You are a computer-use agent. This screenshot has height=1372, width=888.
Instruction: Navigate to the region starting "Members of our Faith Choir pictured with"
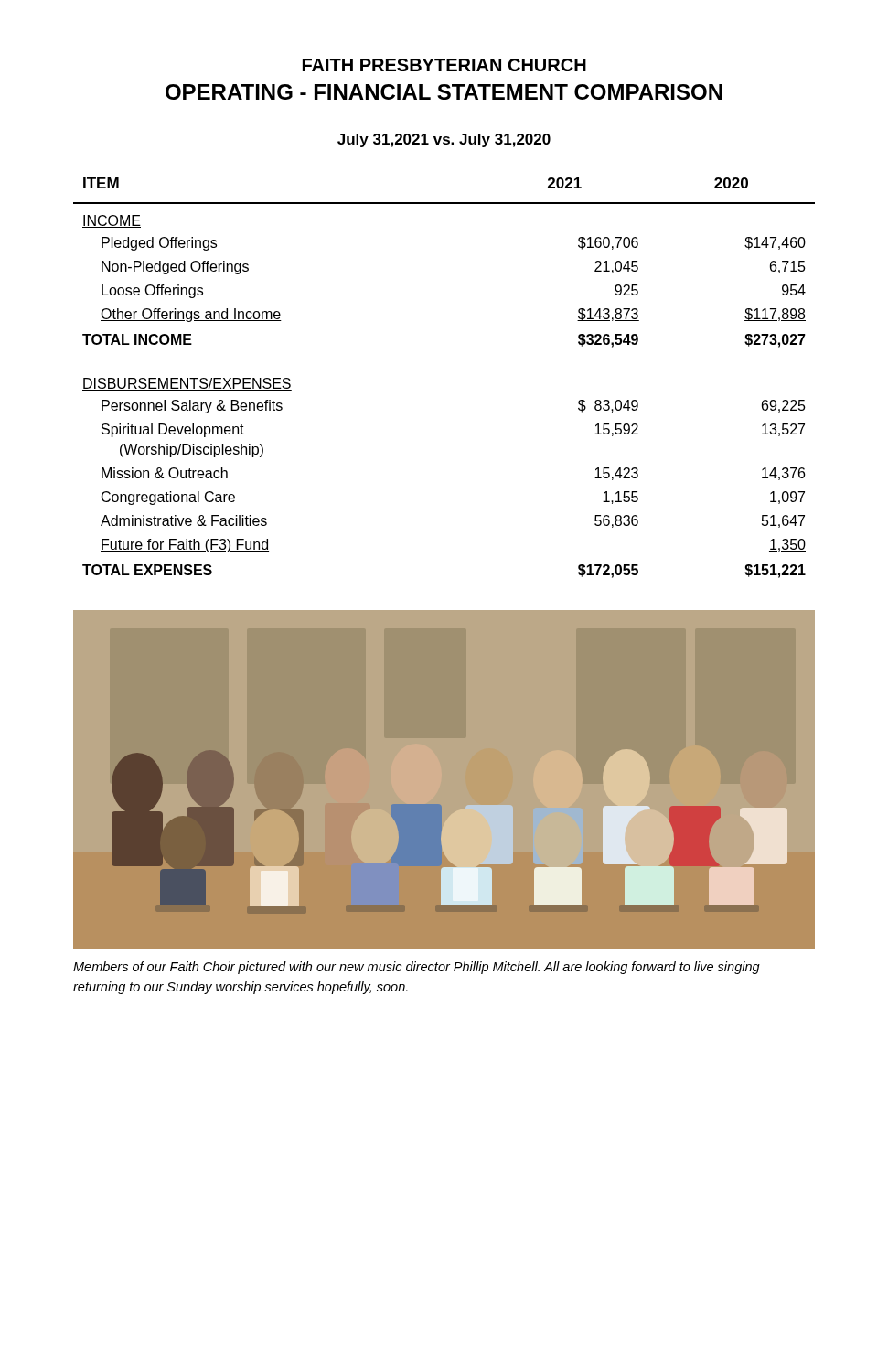pos(416,977)
